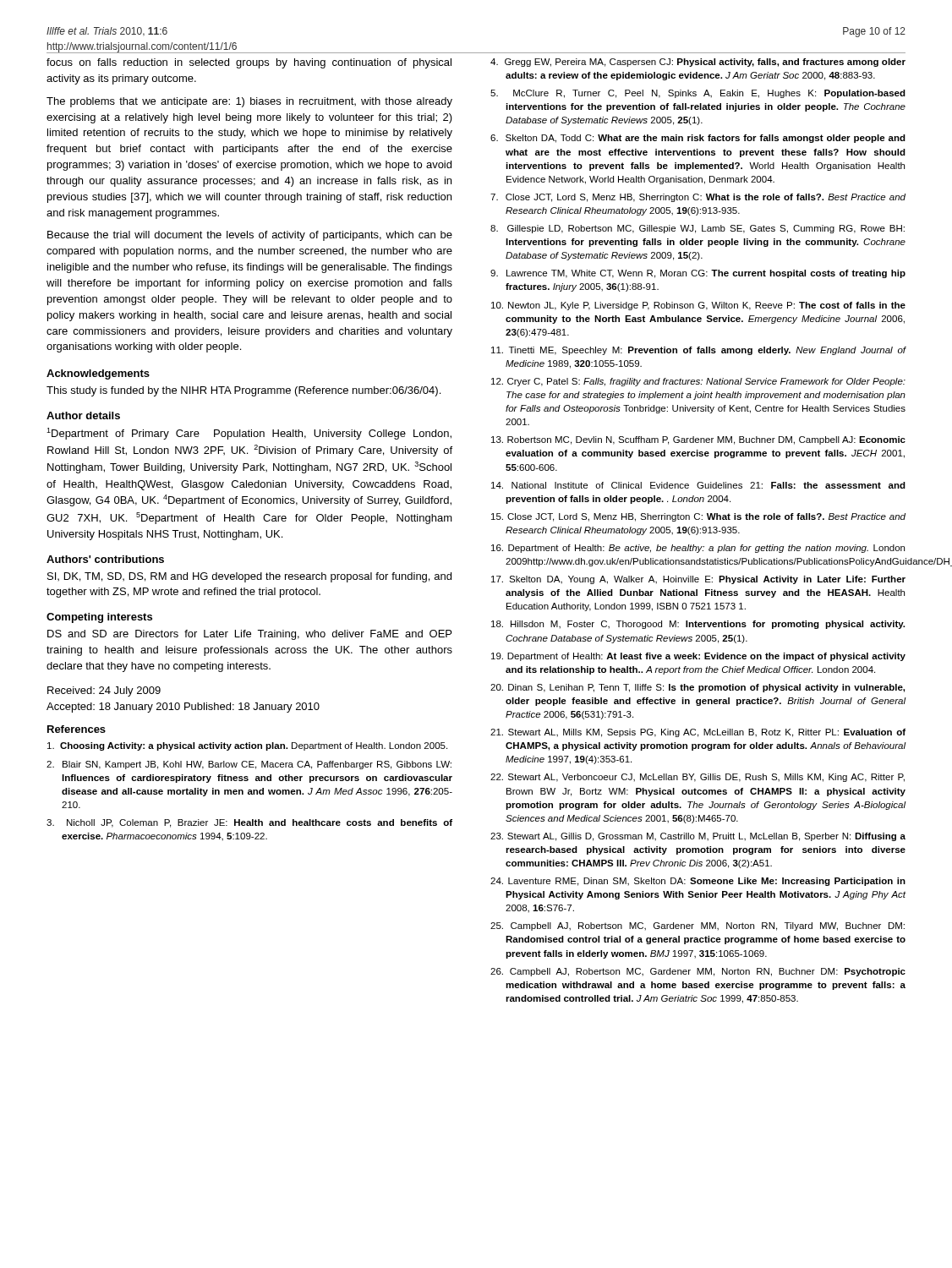Select the passage starting "10. Newton JL, Kyle"
The width and height of the screenshot is (952, 1268).
pos(698,318)
